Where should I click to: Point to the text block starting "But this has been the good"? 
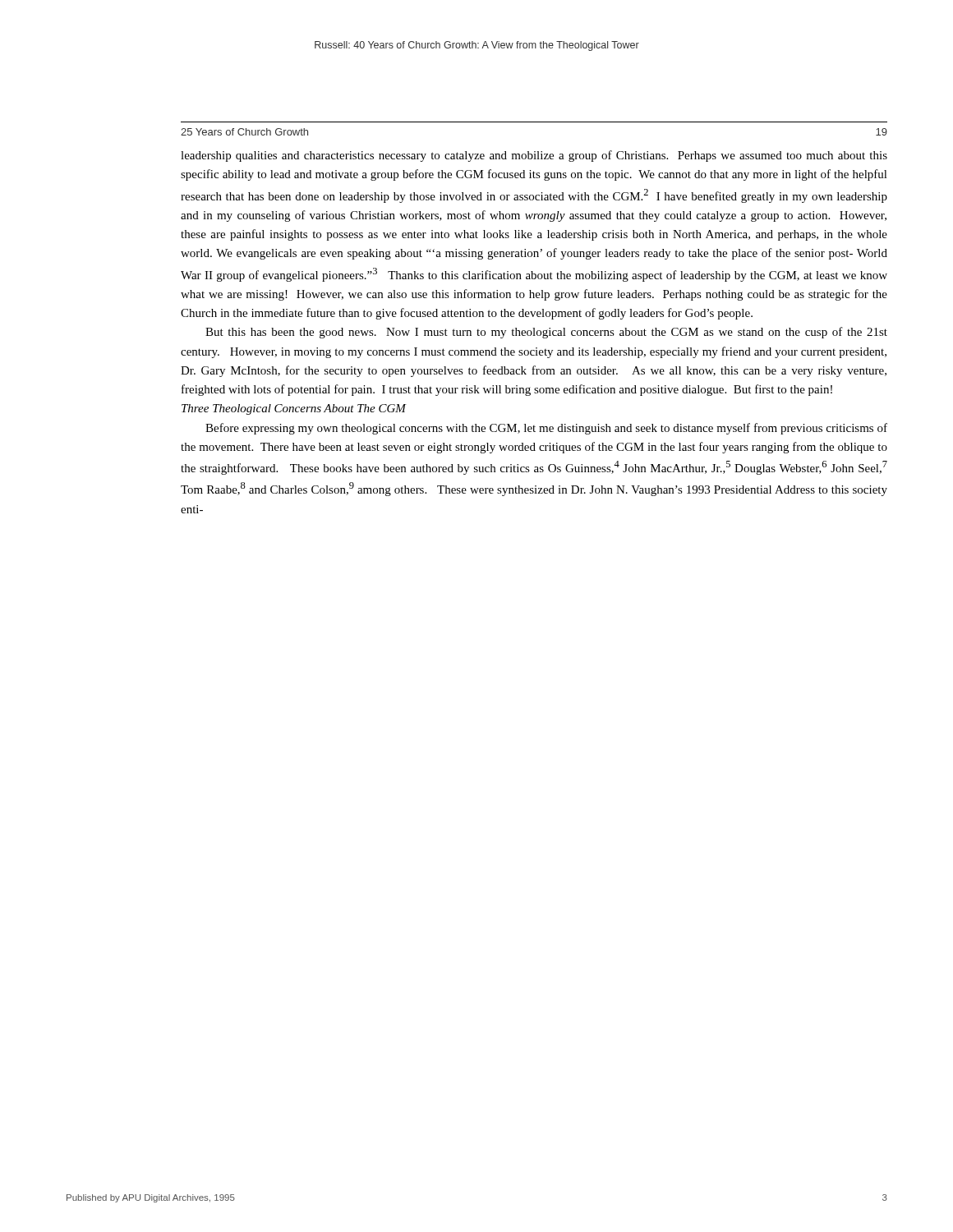tap(534, 361)
